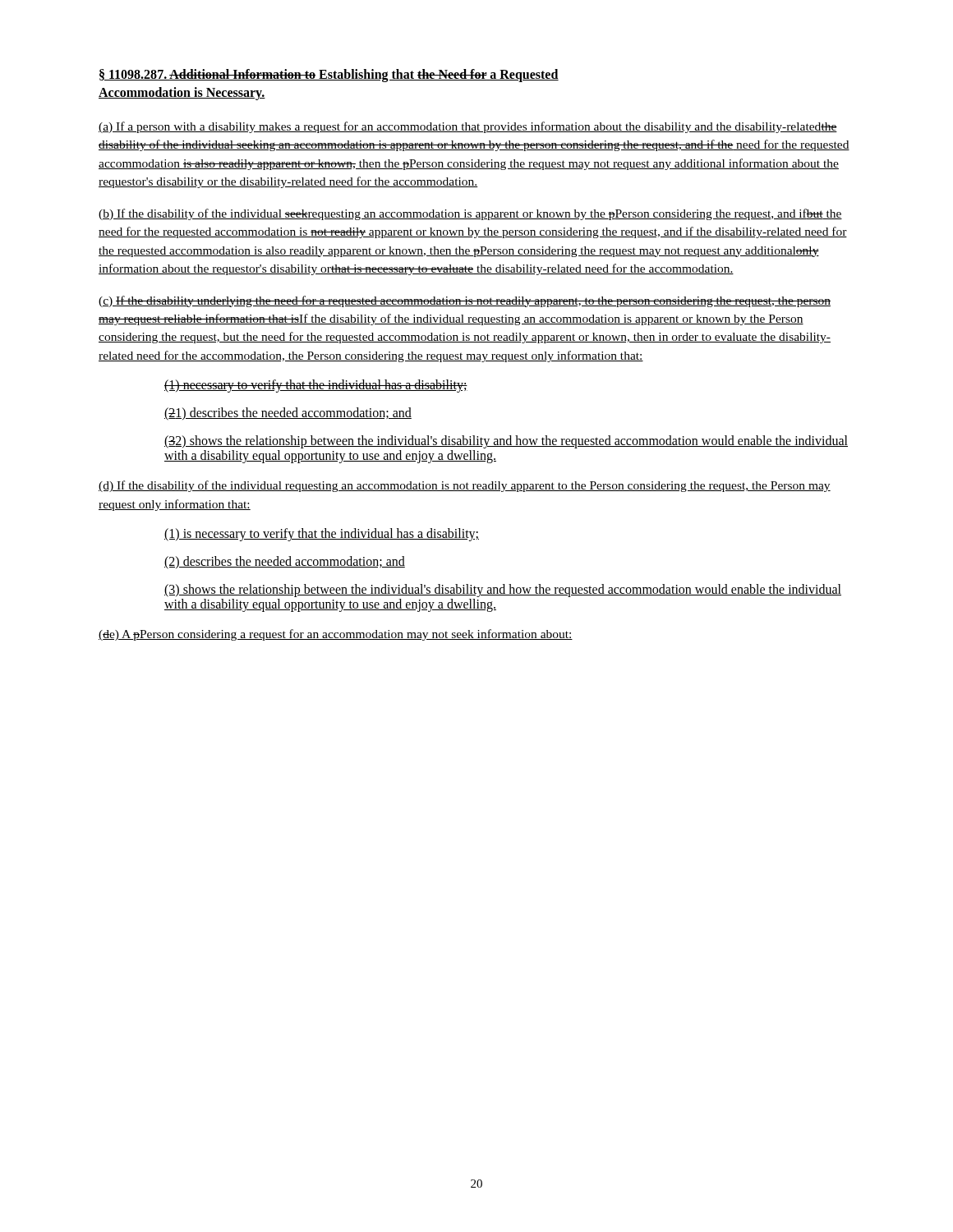Click on the text block containing "(b) If the disability of the individual seekrequesting"

(472, 241)
